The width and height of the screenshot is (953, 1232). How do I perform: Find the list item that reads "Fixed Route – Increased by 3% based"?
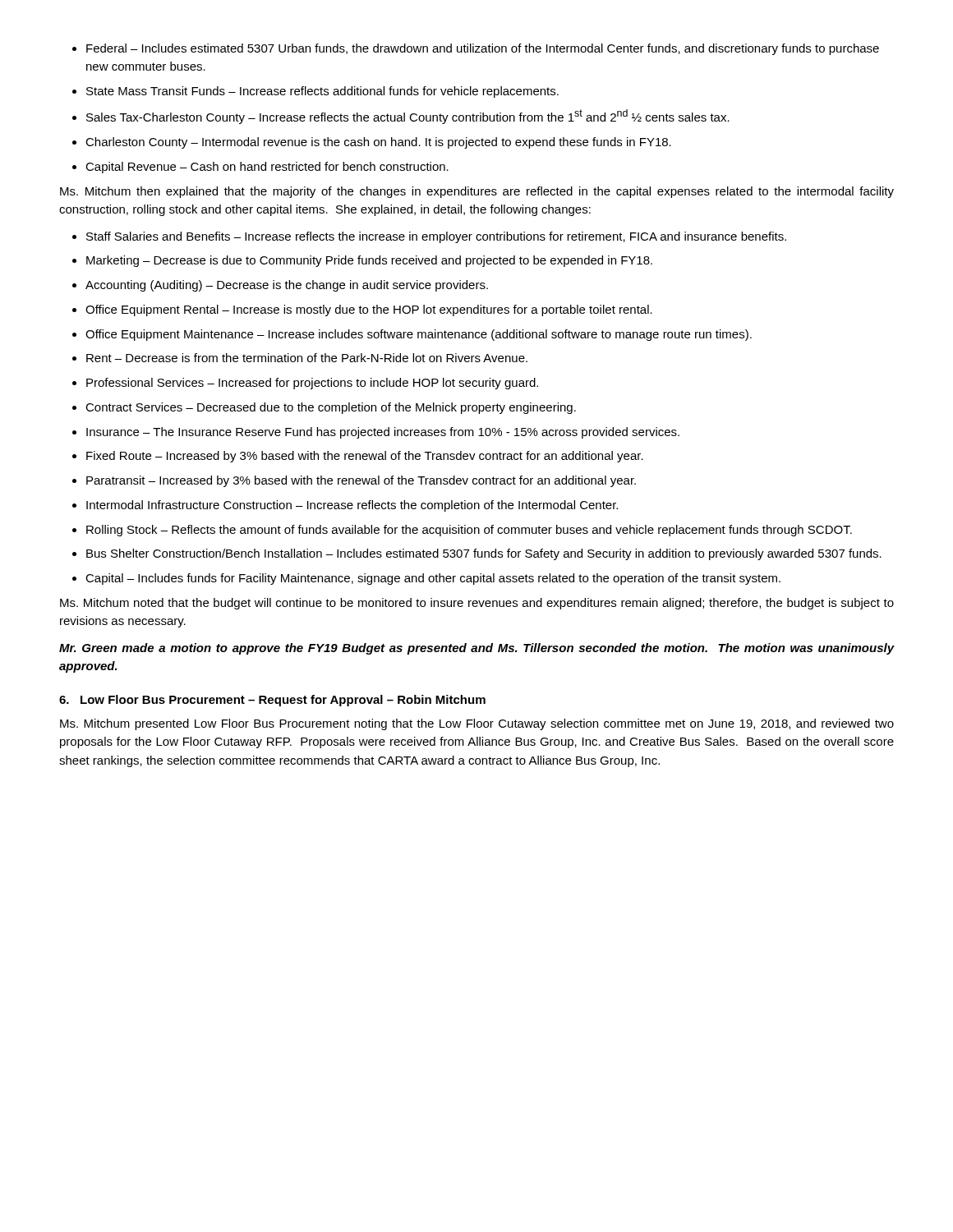(476, 456)
